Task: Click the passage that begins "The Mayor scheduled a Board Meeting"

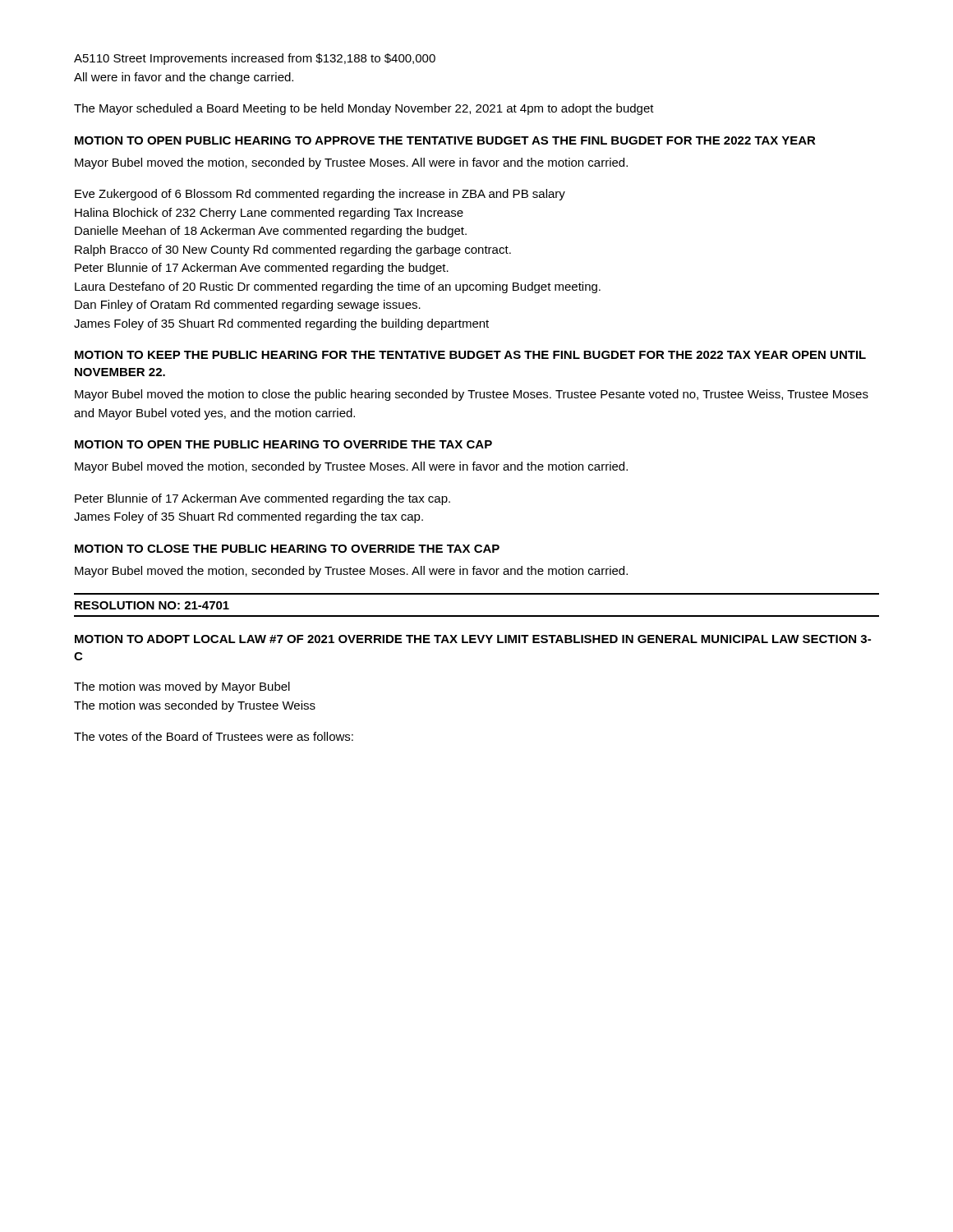Action: click(364, 108)
